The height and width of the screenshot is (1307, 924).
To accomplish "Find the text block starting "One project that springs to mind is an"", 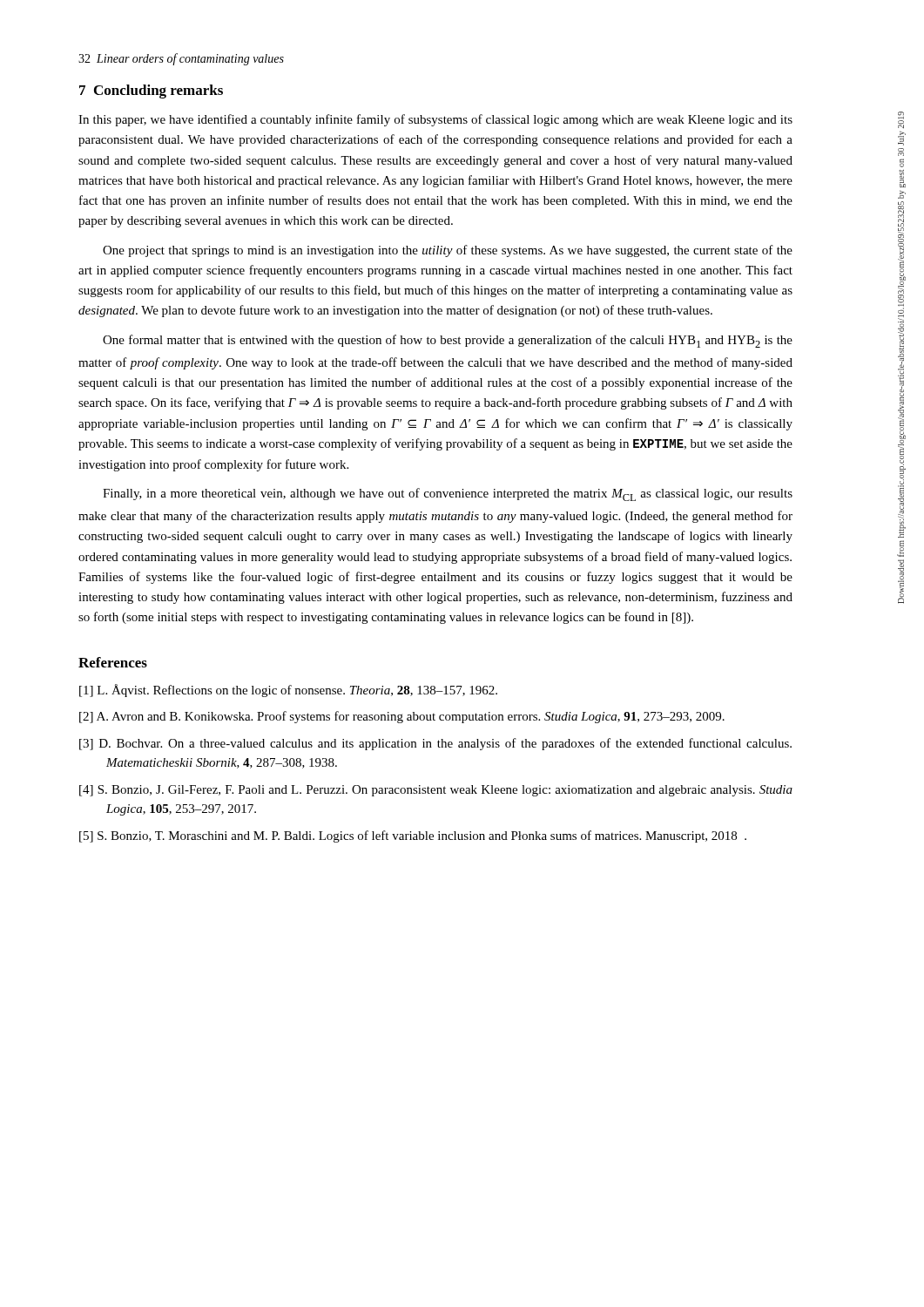I will (435, 281).
